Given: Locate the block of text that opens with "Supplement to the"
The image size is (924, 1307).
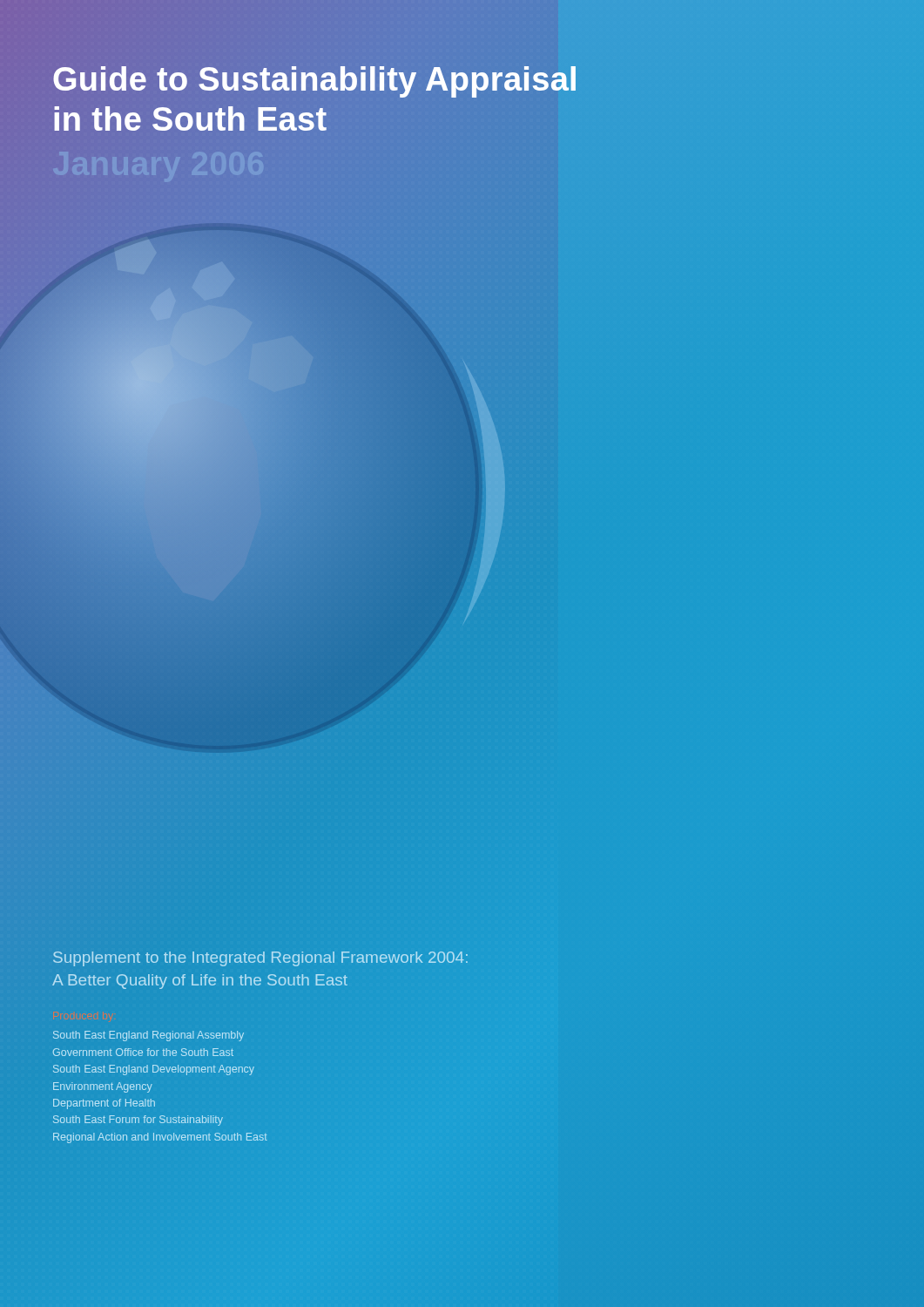Looking at the screenshot, I should (261, 968).
